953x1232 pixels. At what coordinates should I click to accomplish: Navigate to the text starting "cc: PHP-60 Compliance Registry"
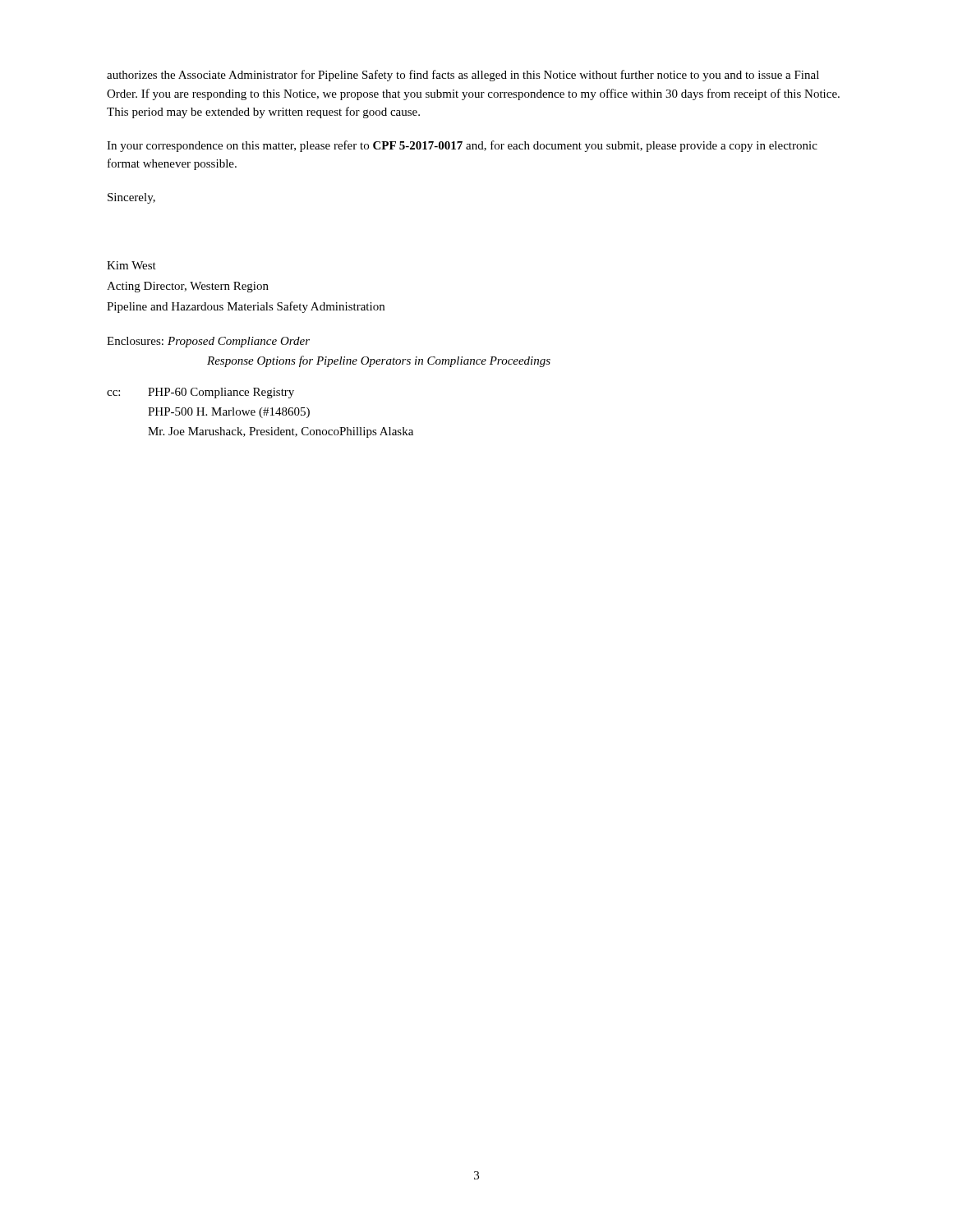point(260,412)
